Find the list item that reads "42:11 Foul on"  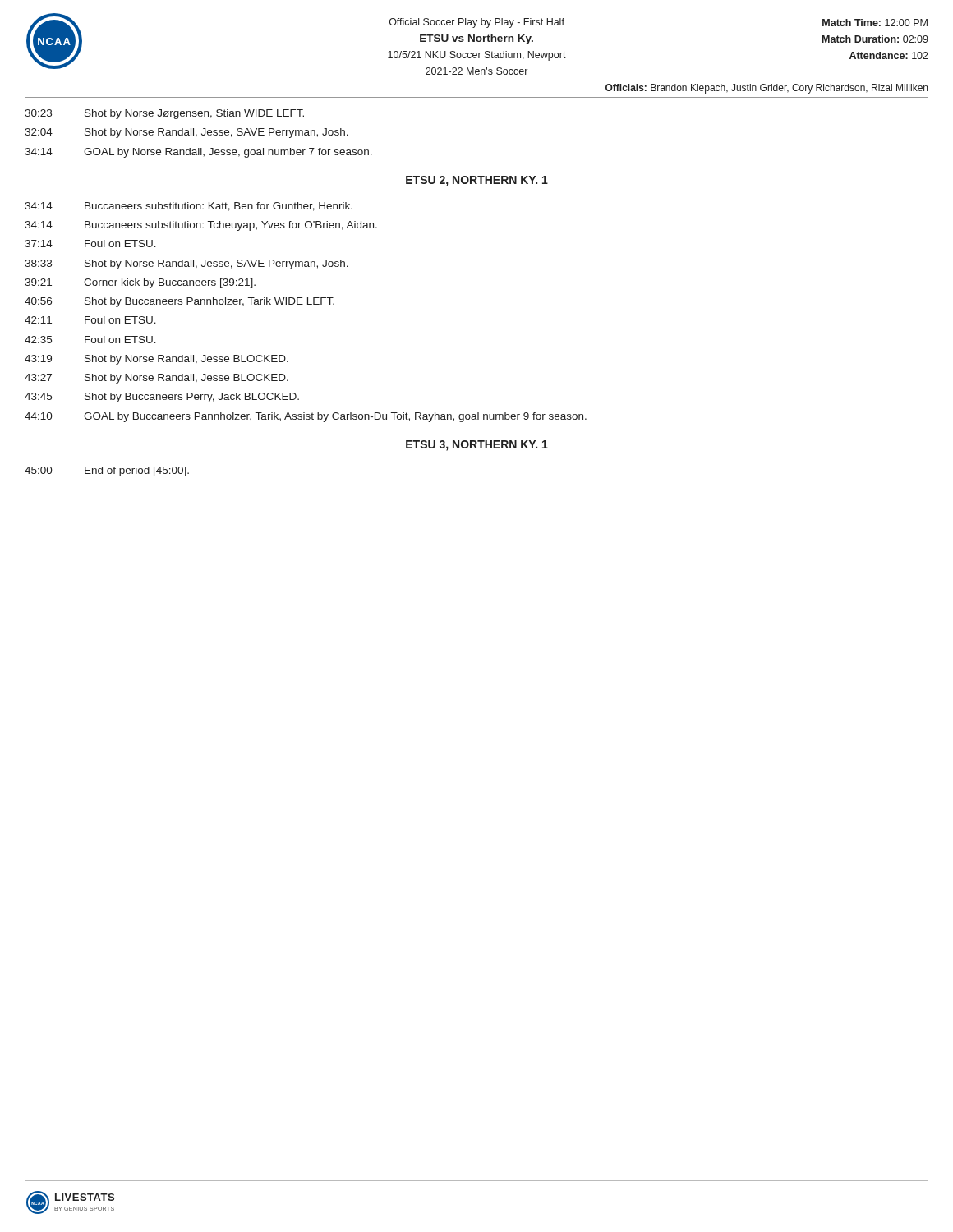90,320
